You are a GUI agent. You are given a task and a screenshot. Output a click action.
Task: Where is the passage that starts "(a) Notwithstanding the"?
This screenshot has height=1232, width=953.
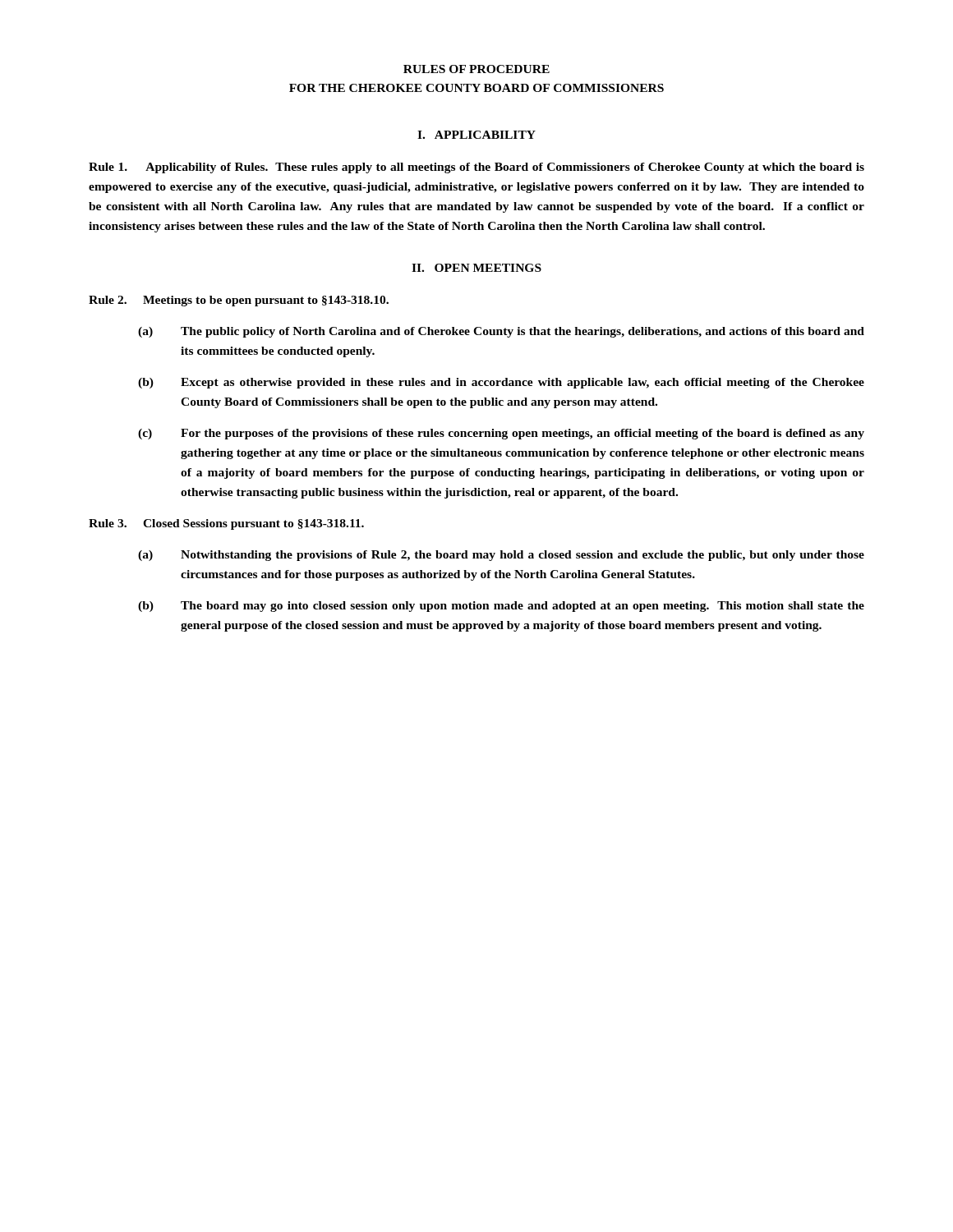tap(501, 564)
